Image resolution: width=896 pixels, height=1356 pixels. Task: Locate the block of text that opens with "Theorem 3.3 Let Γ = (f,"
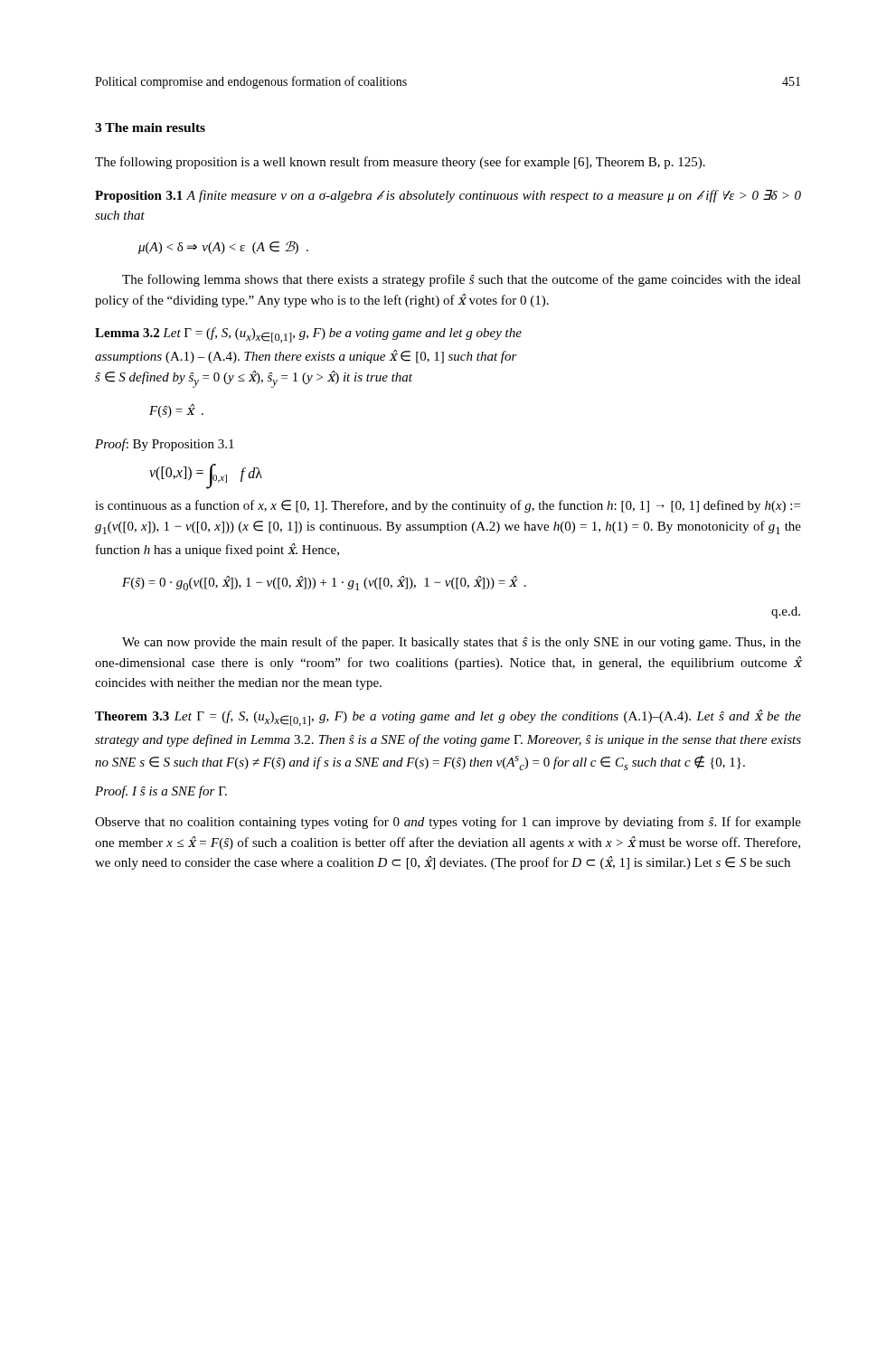pos(448,741)
